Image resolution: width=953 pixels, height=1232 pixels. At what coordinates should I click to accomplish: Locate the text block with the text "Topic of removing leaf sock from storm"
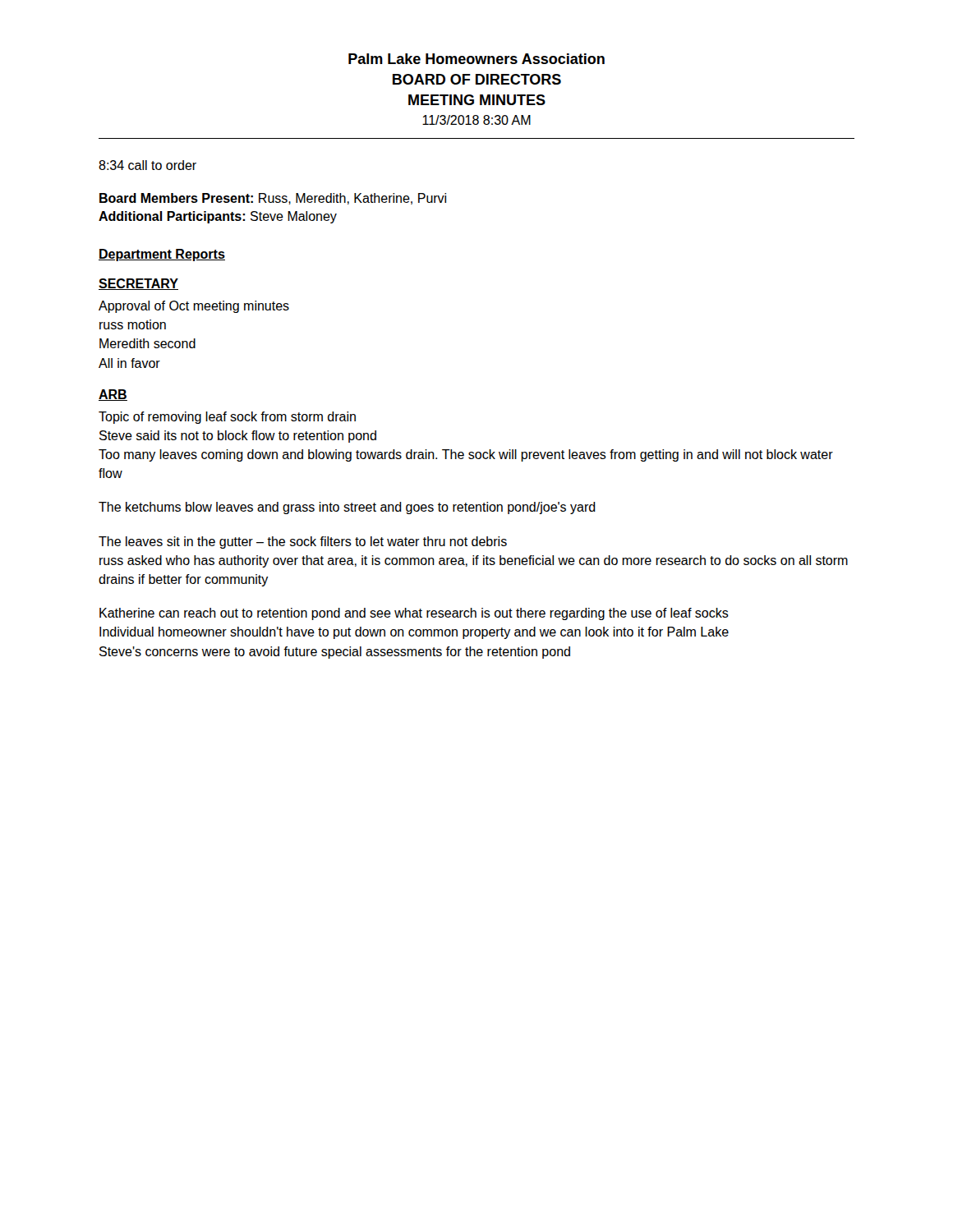coord(466,445)
